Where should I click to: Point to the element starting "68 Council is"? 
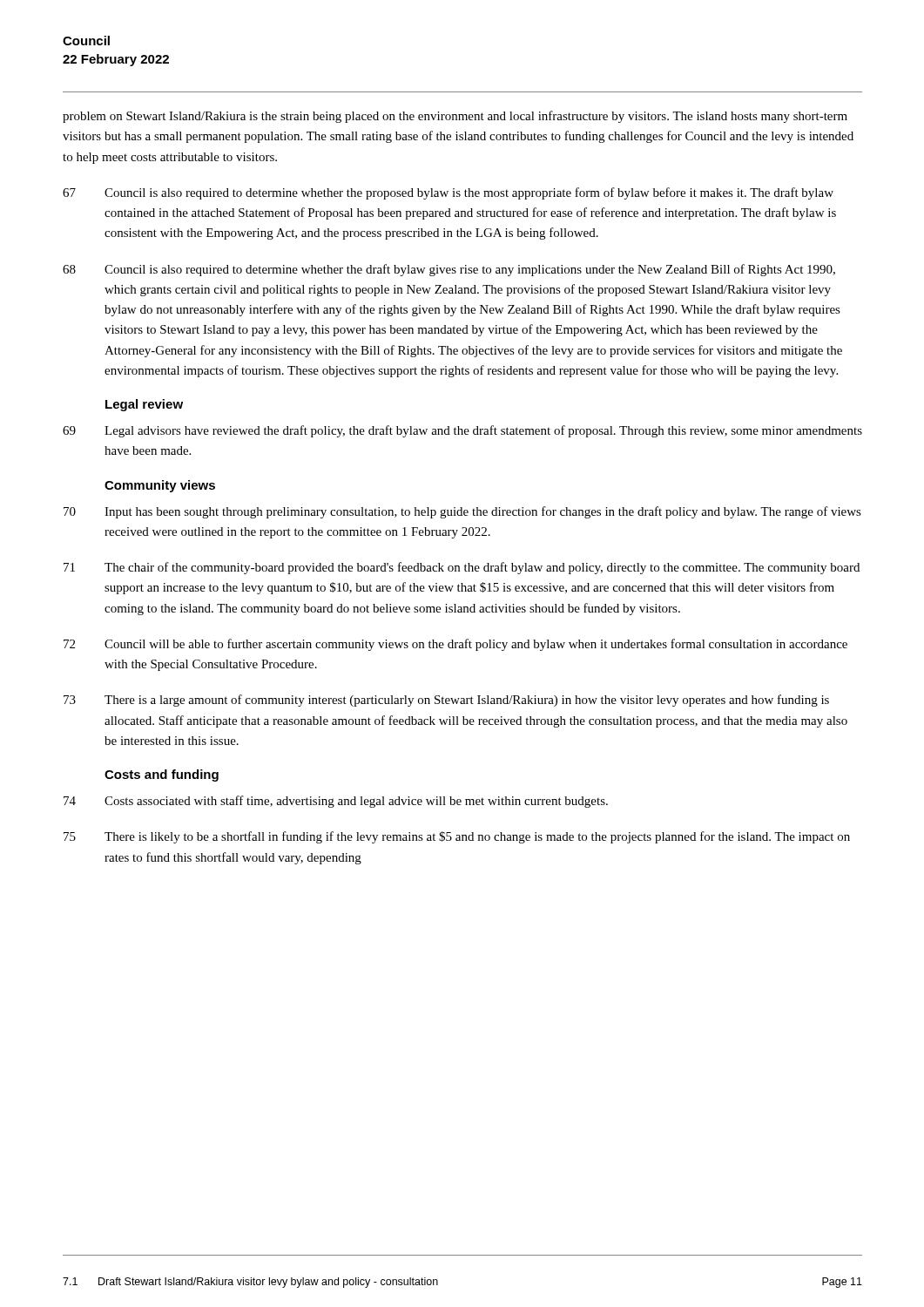pyautogui.click(x=462, y=320)
